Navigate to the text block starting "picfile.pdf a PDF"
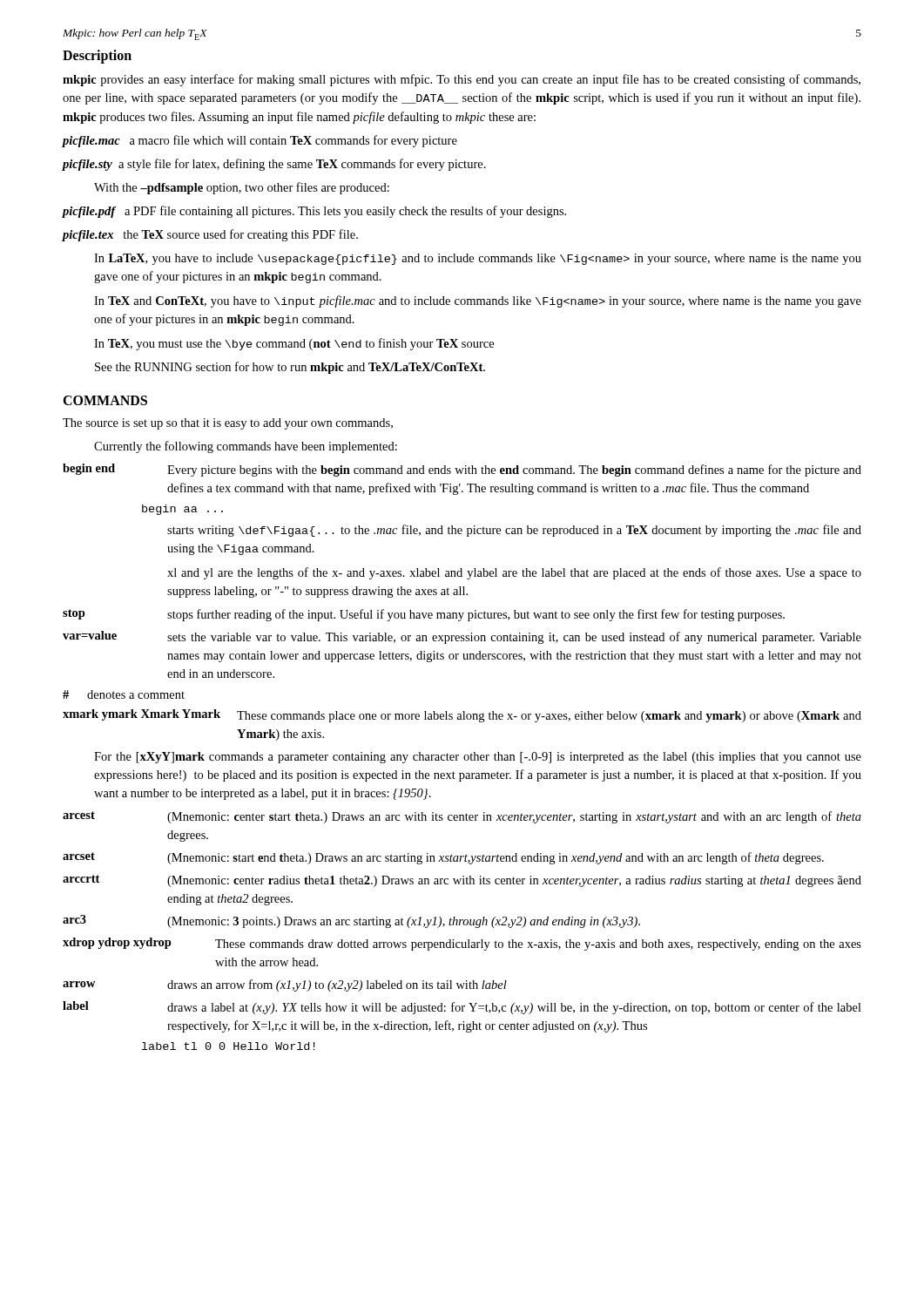924x1307 pixels. pyautogui.click(x=462, y=211)
